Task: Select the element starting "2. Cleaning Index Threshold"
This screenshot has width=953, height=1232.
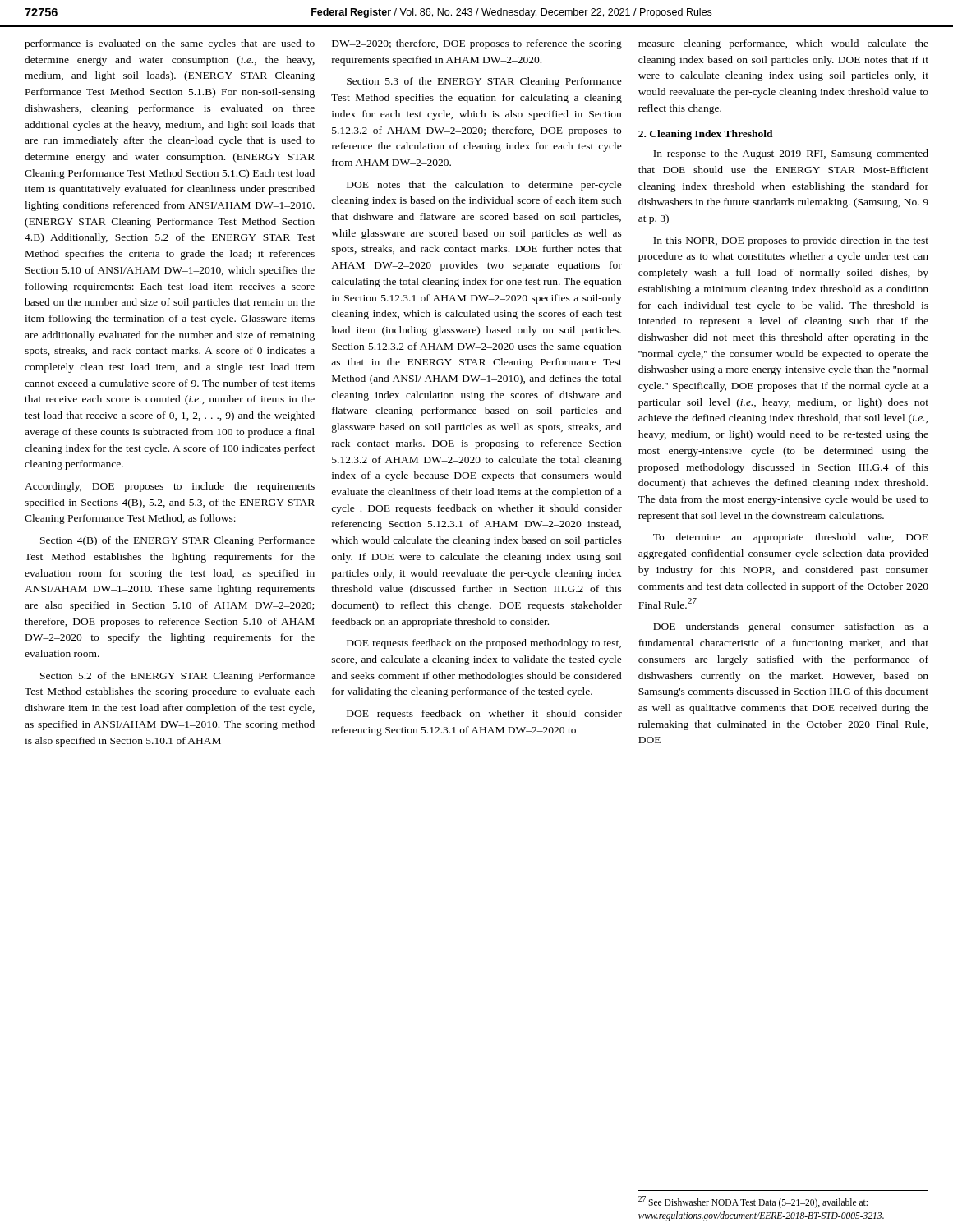Action: pos(705,133)
